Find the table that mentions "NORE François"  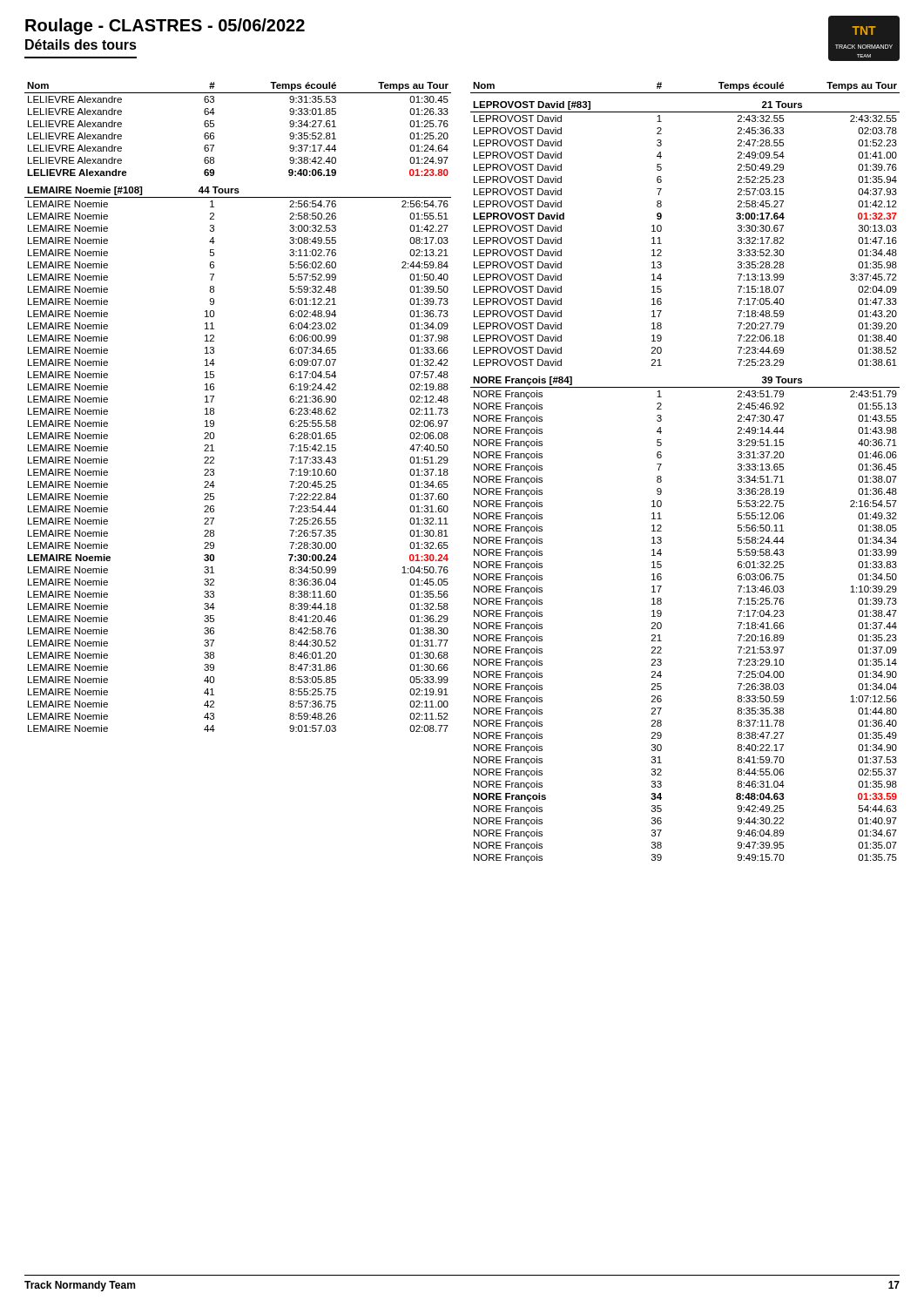685,471
